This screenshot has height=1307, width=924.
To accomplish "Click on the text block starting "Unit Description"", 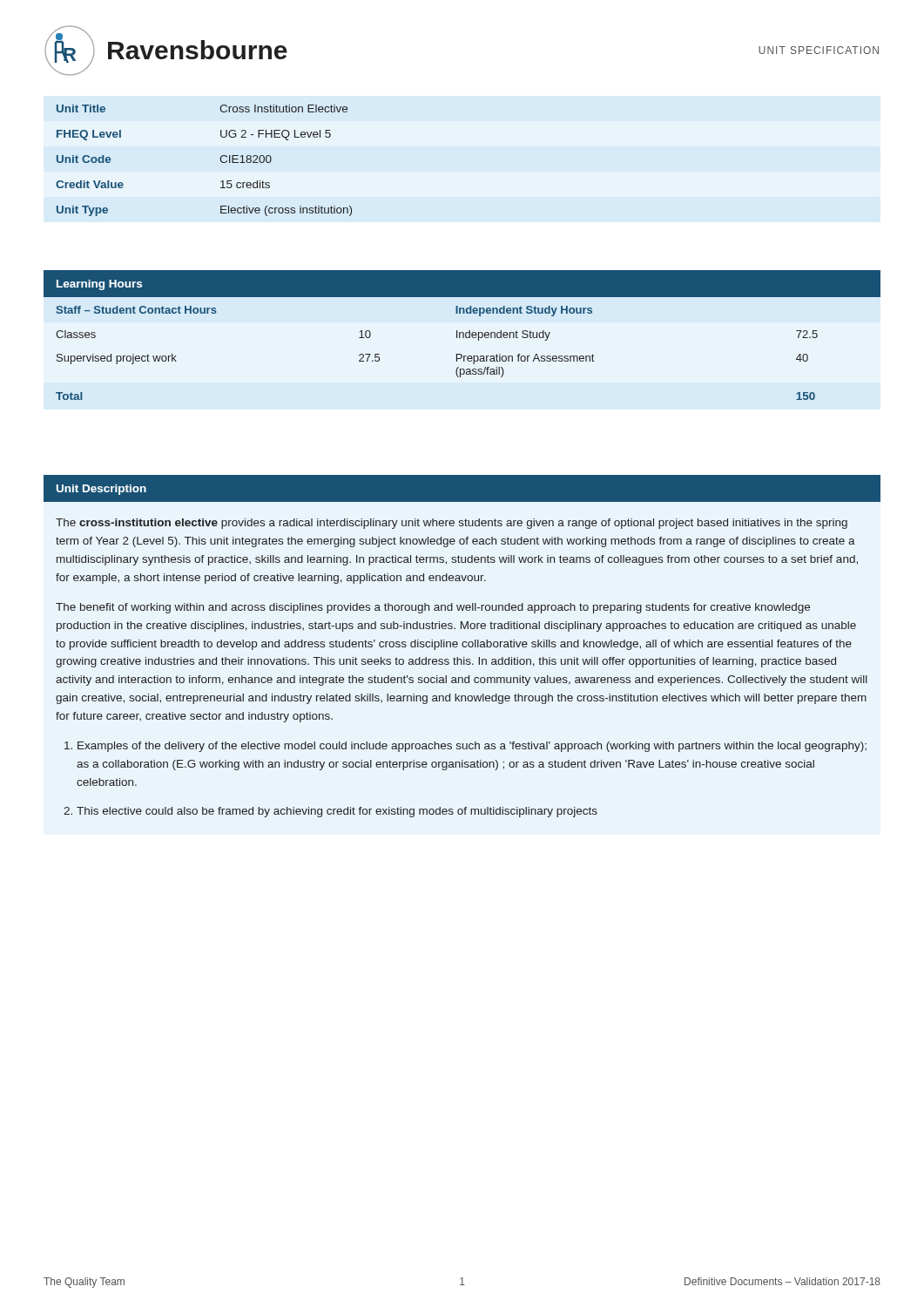I will (x=101, y=488).
